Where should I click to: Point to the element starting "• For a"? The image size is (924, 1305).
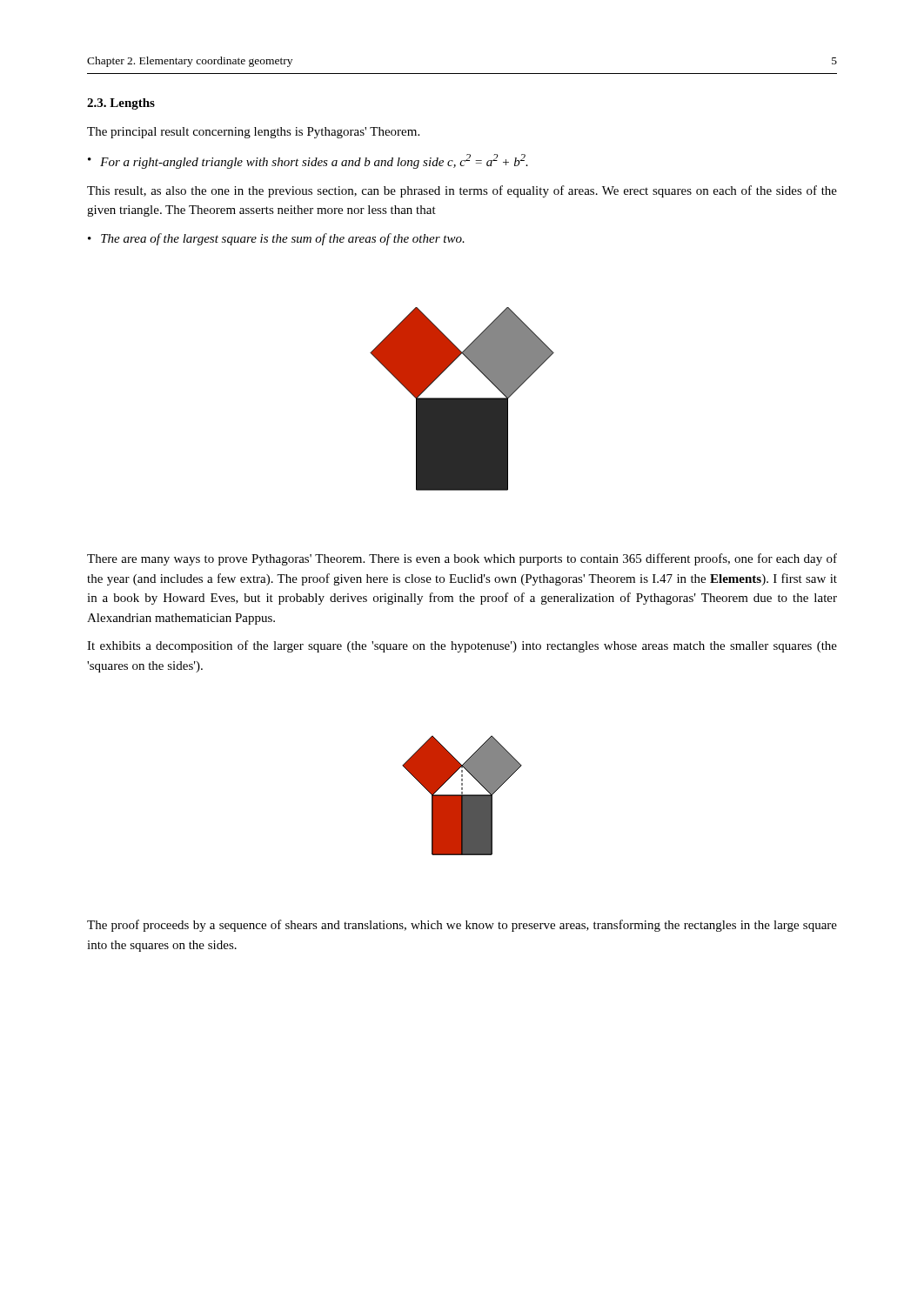coord(308,161)
